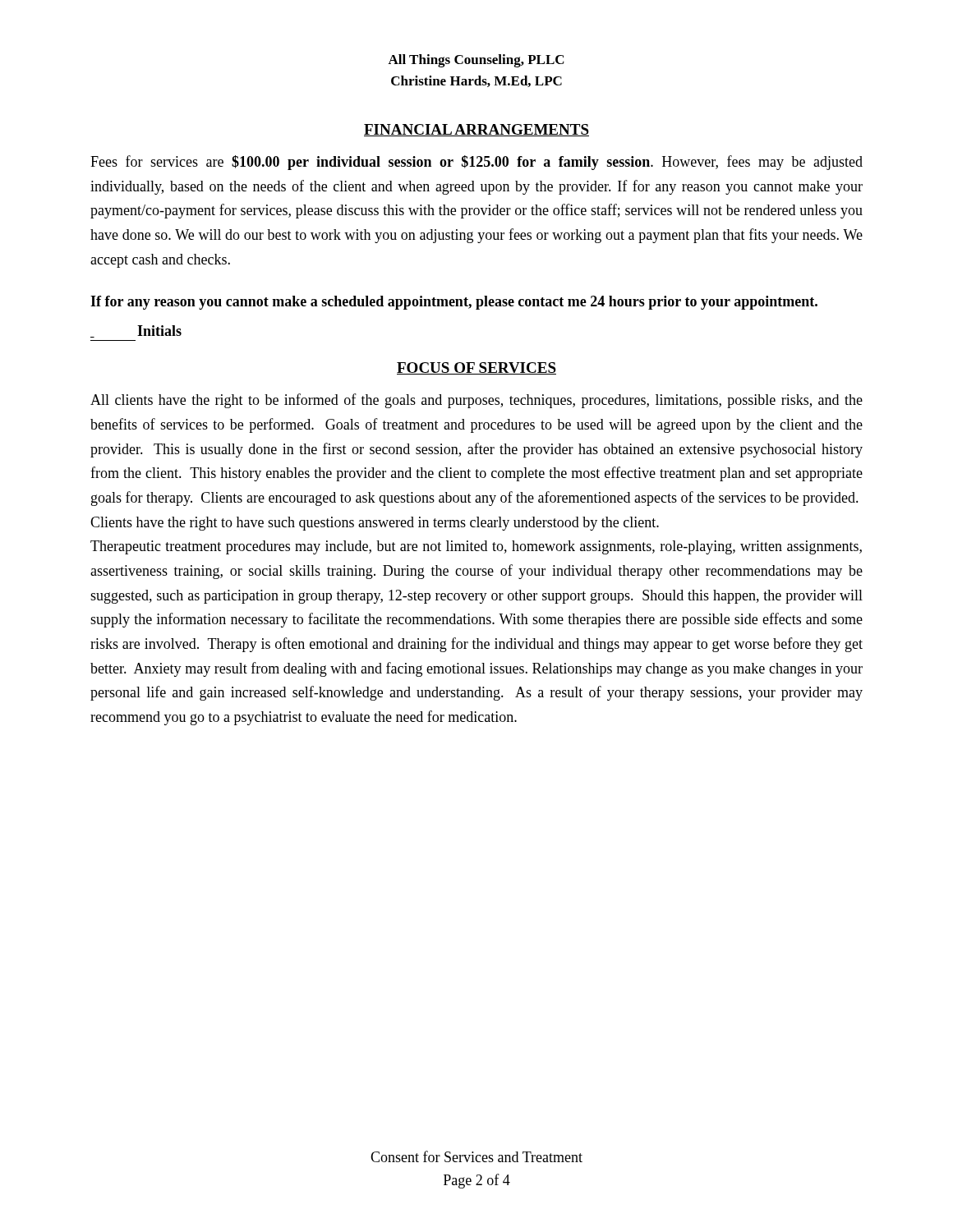
Task: Click on the text block starting "All clients have"
Action: 476,559
